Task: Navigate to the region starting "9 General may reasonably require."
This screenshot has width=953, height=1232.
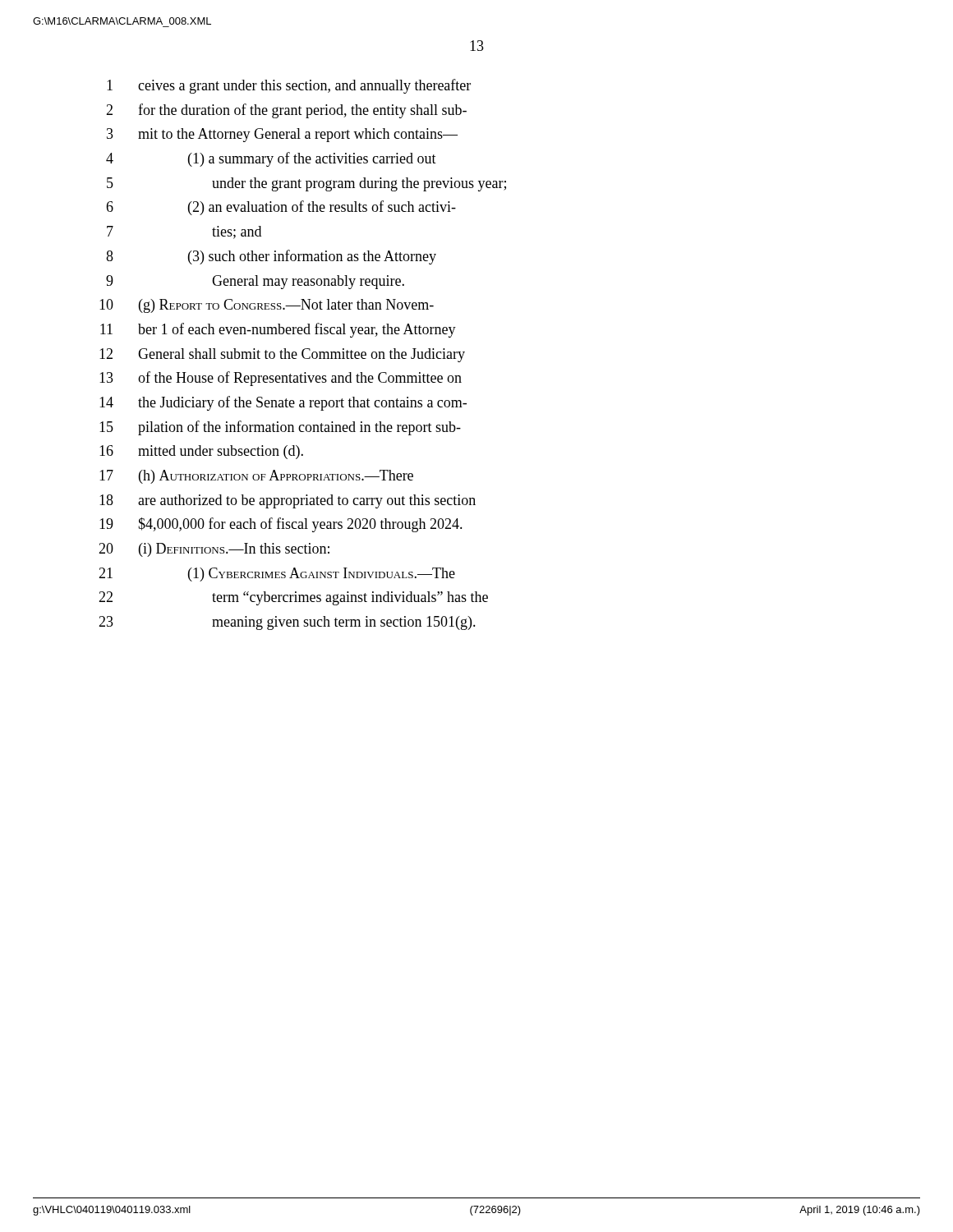Action: coord(255,282)
